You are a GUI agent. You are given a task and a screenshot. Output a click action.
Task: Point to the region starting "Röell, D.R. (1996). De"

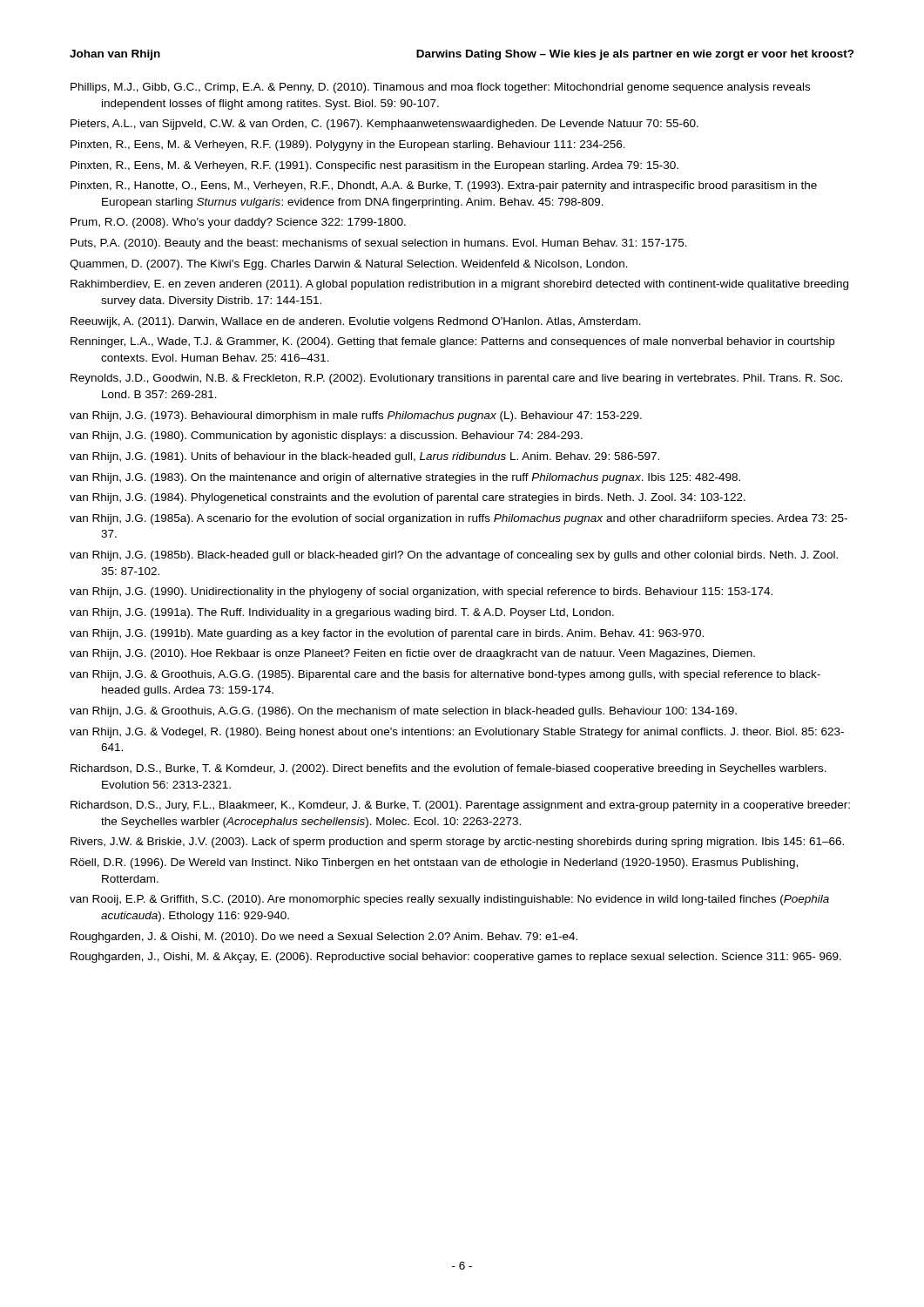tap(434, 870)
